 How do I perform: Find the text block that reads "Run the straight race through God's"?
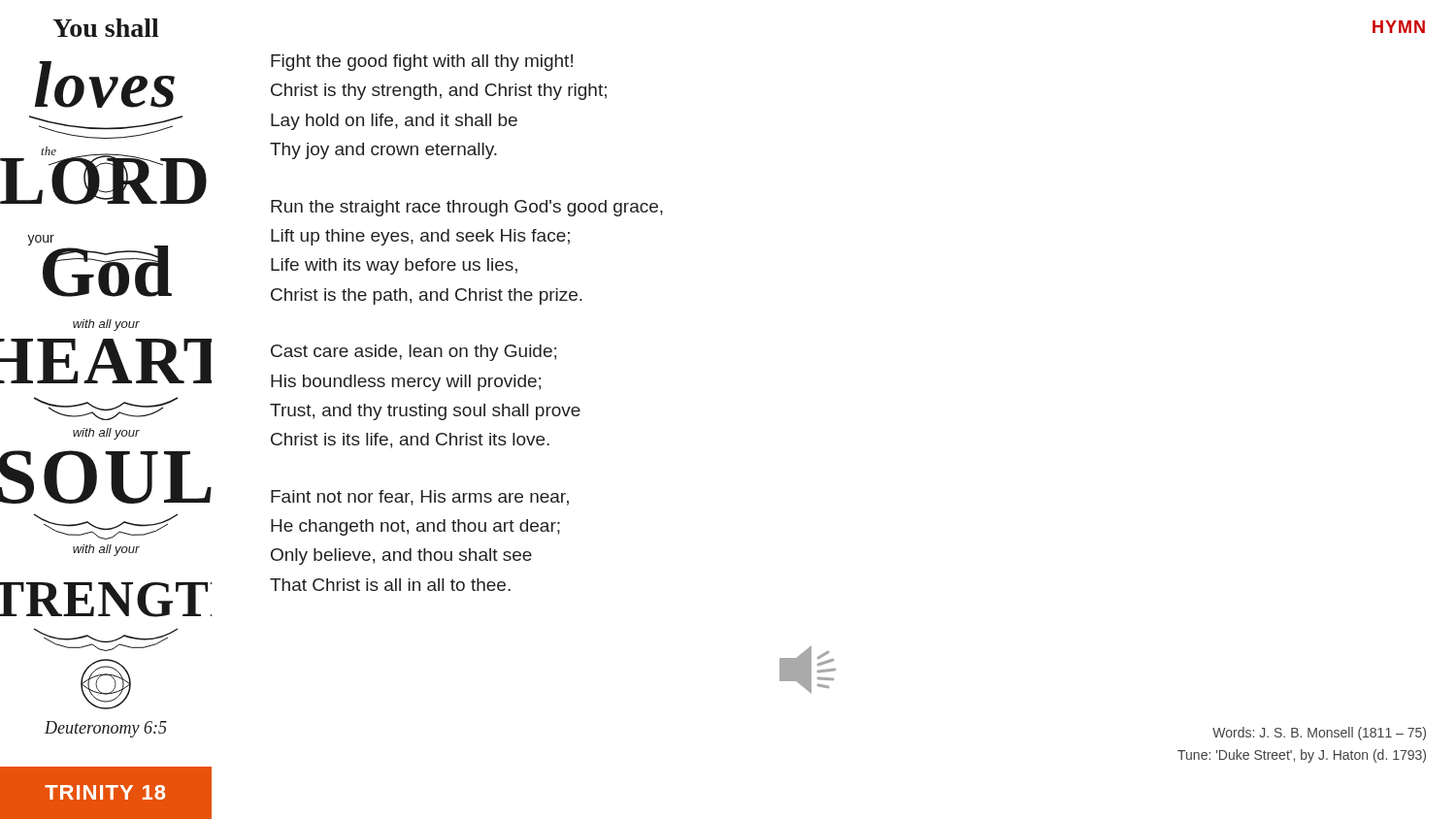tap(467, 208)
